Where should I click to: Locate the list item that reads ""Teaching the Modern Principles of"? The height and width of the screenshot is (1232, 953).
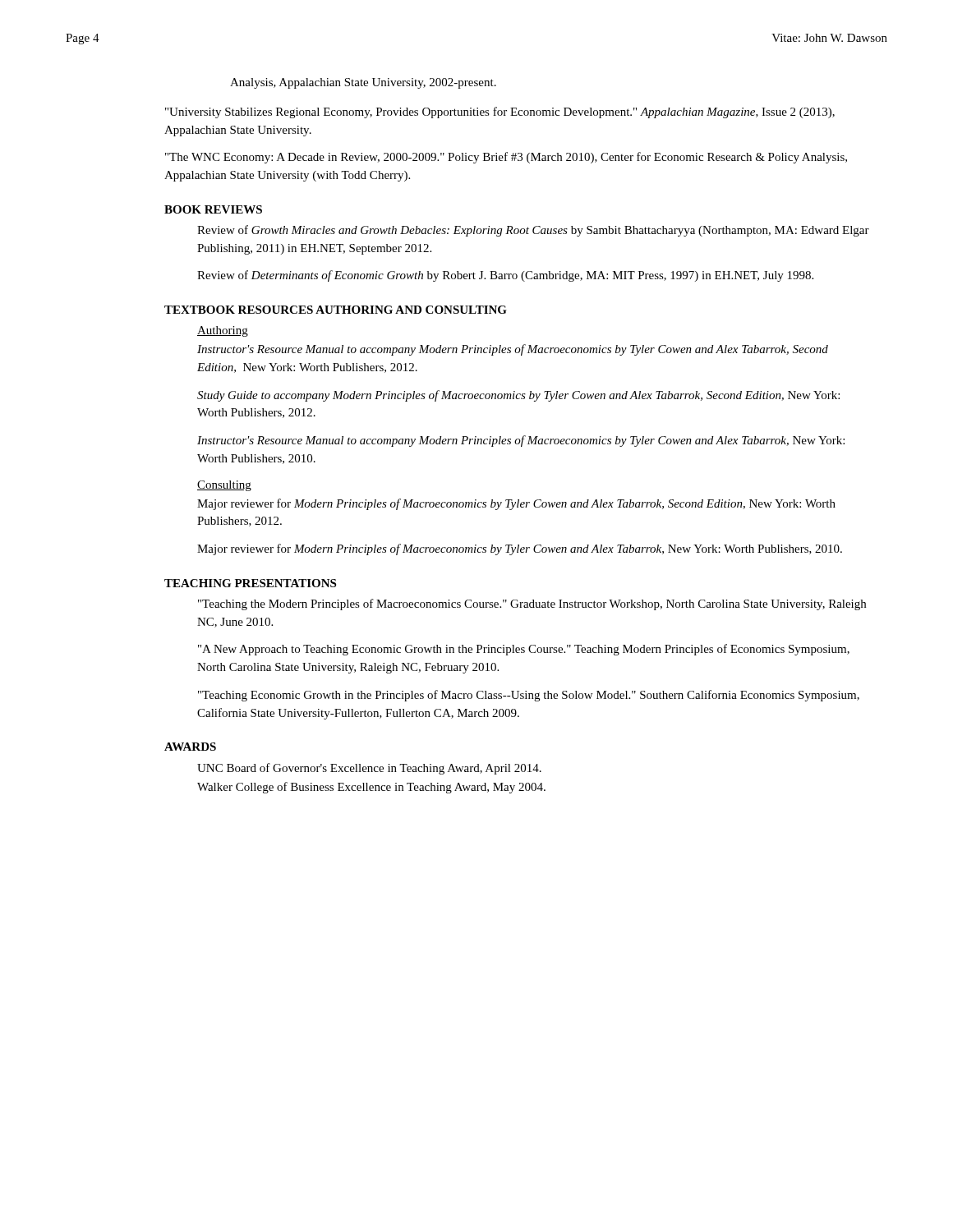tap(532, 612)
